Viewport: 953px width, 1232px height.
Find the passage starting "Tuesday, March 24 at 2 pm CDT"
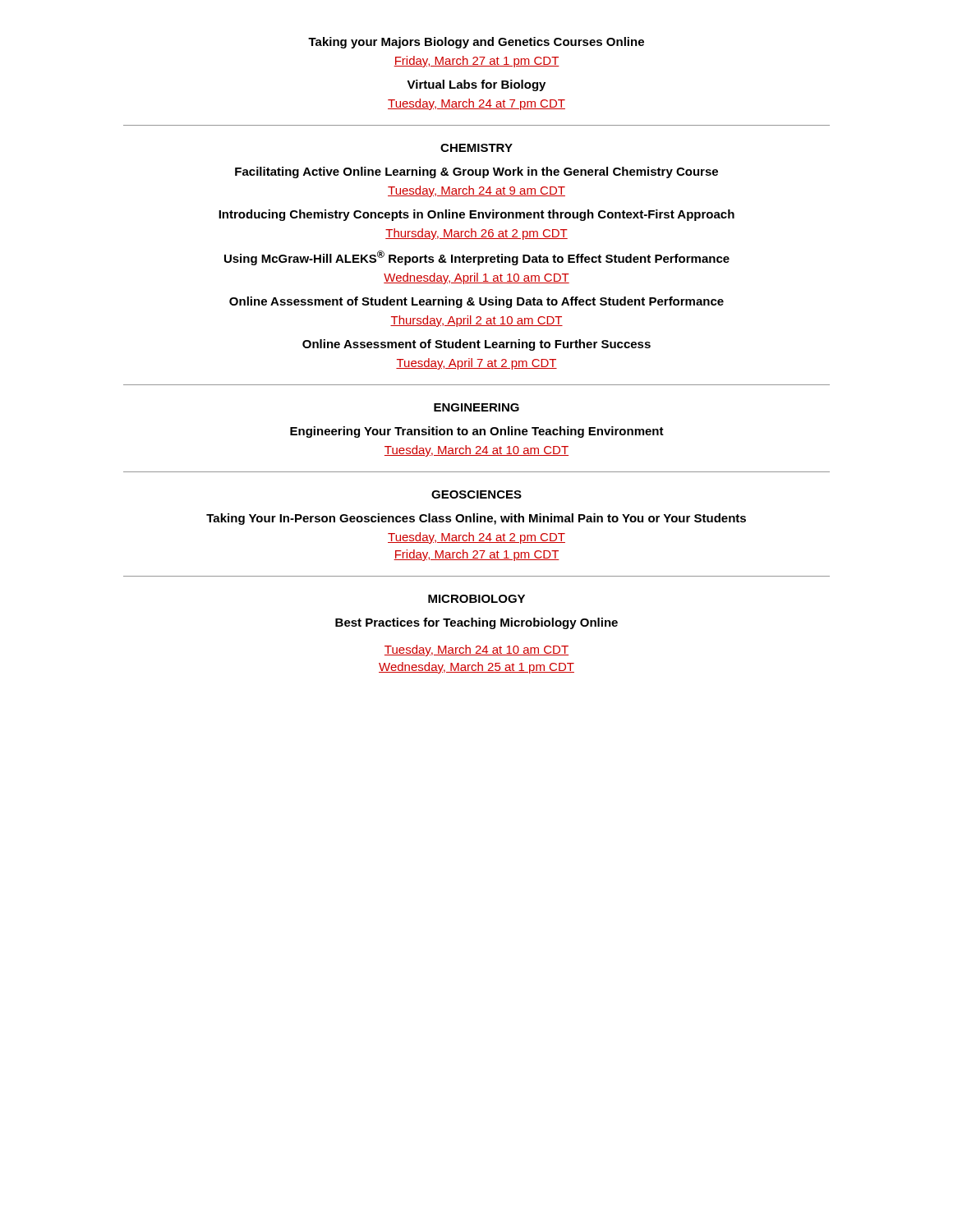pos(476,537)
